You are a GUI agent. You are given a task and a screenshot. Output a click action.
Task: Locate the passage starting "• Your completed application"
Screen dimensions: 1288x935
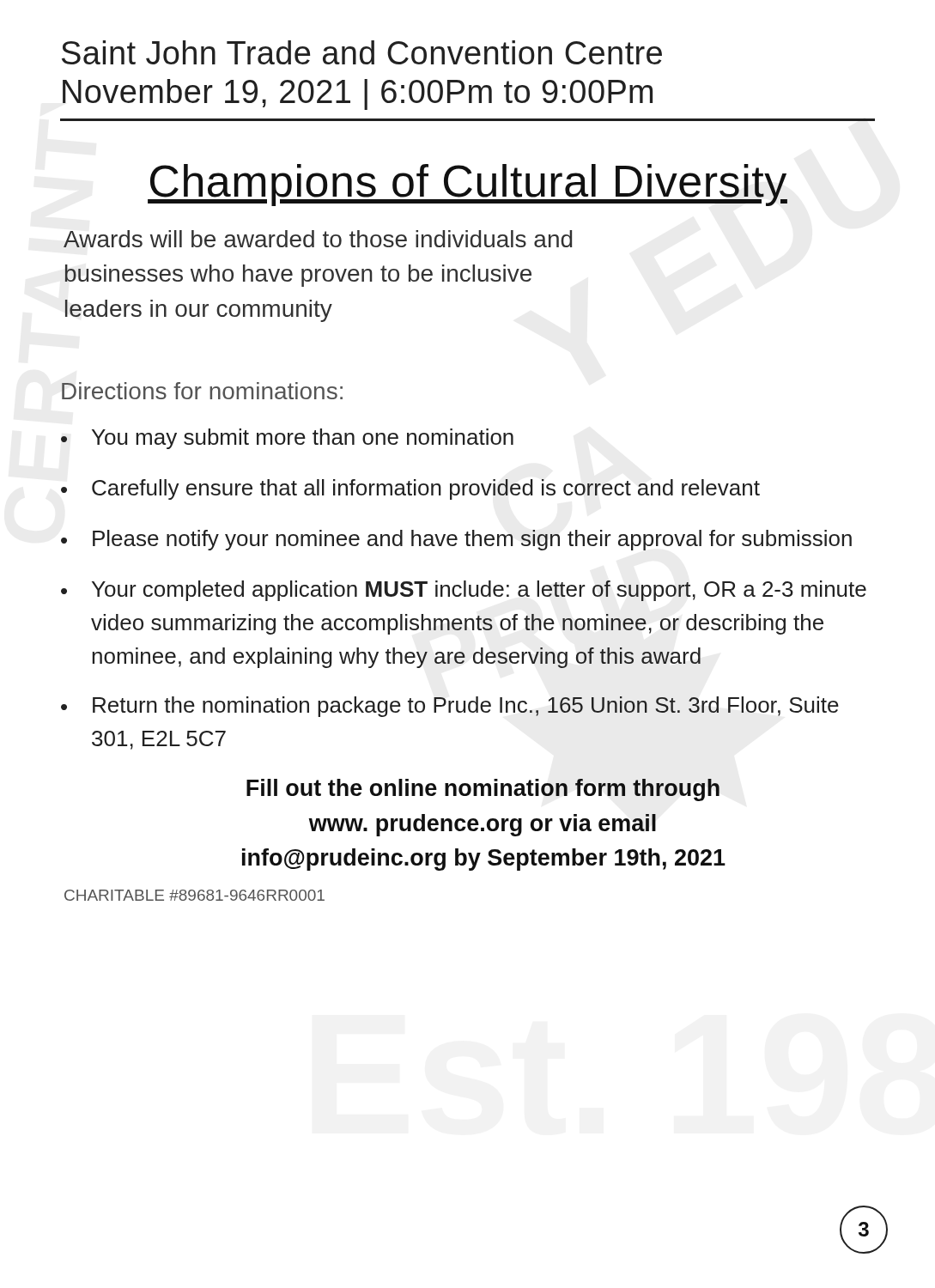pos(468,623)
